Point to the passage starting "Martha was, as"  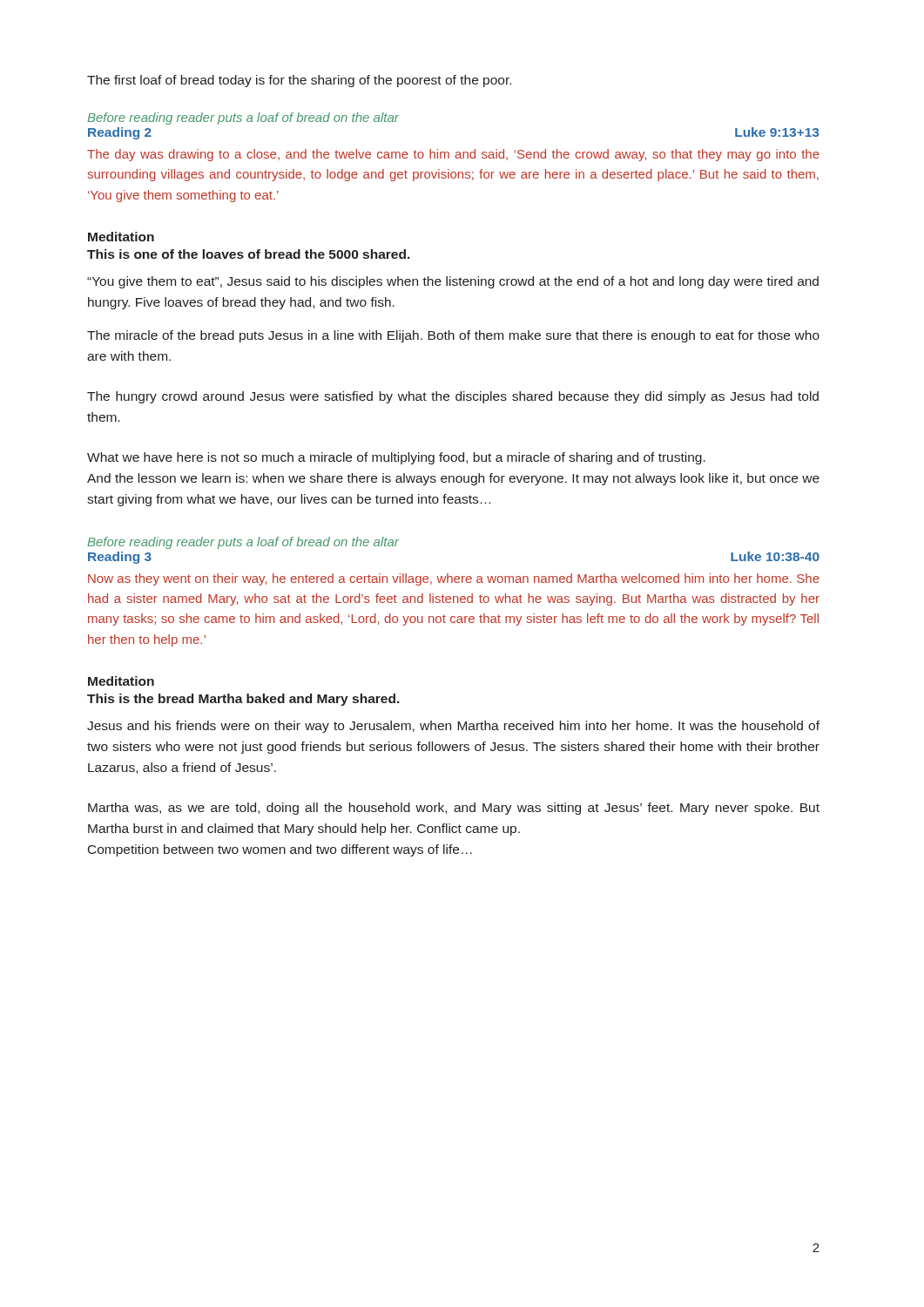point(453,829)
